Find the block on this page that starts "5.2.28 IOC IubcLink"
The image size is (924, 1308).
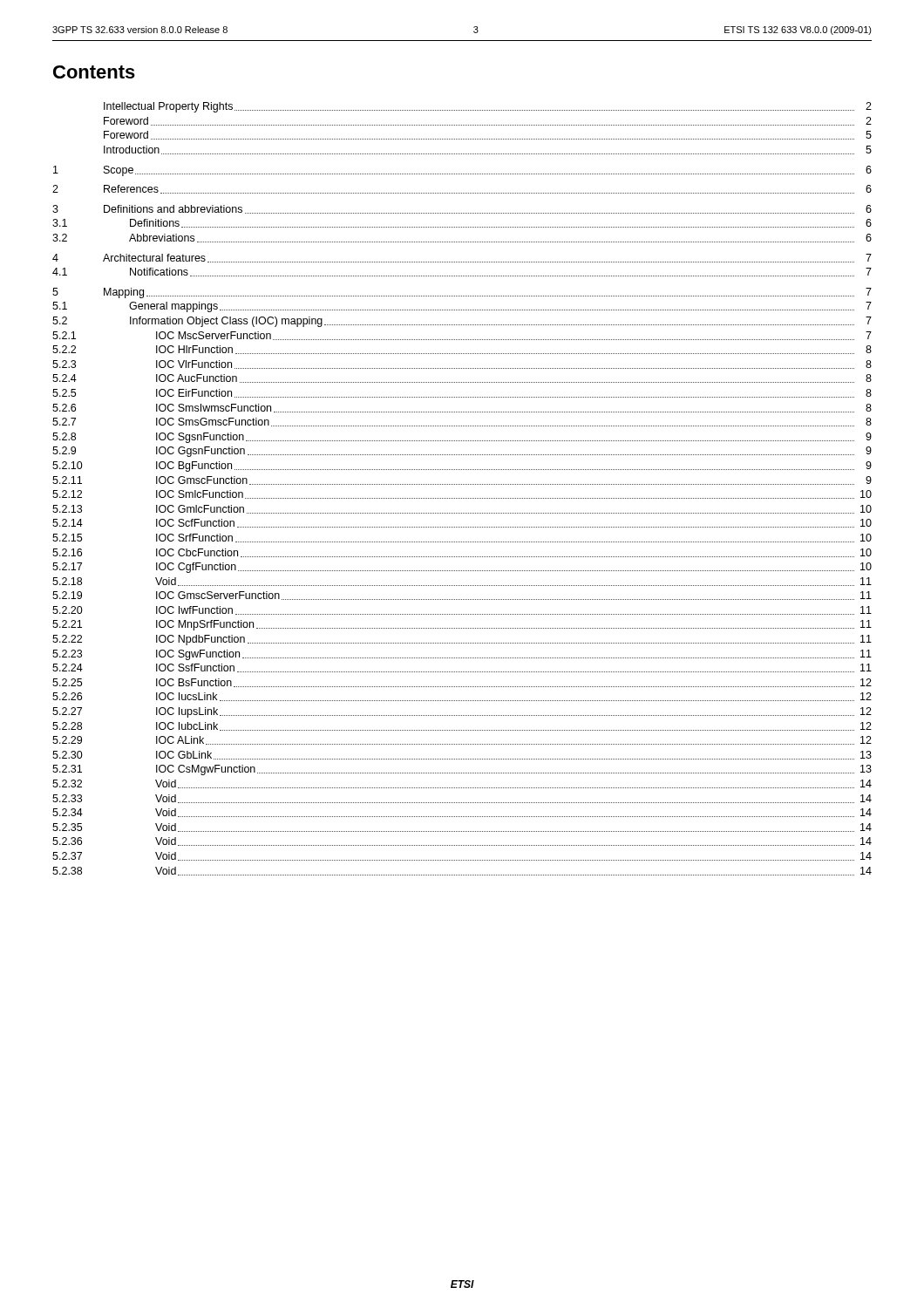point(462,726)
